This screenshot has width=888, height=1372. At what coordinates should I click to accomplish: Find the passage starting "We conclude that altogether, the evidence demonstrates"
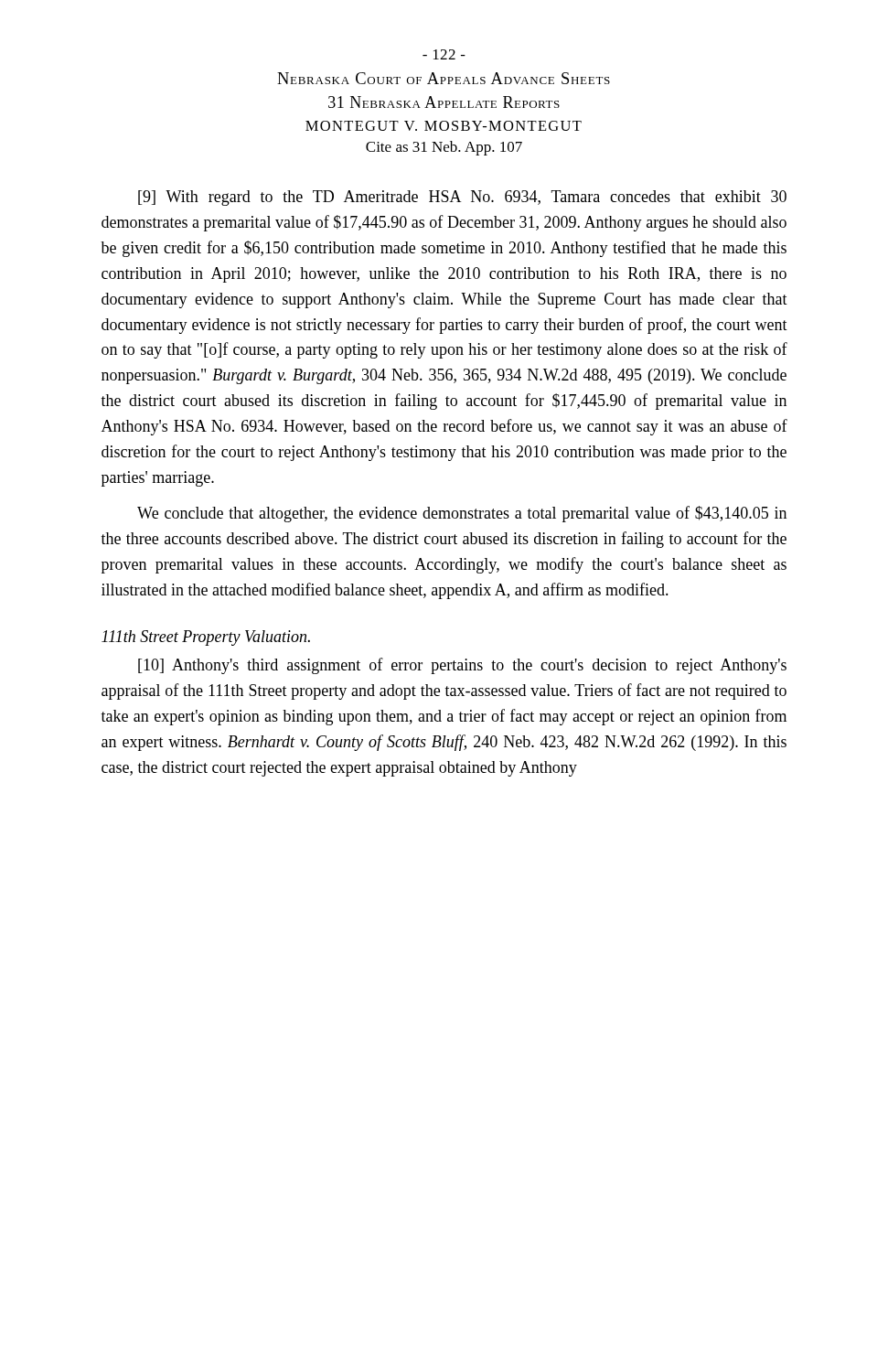click(x=444, y=552)
